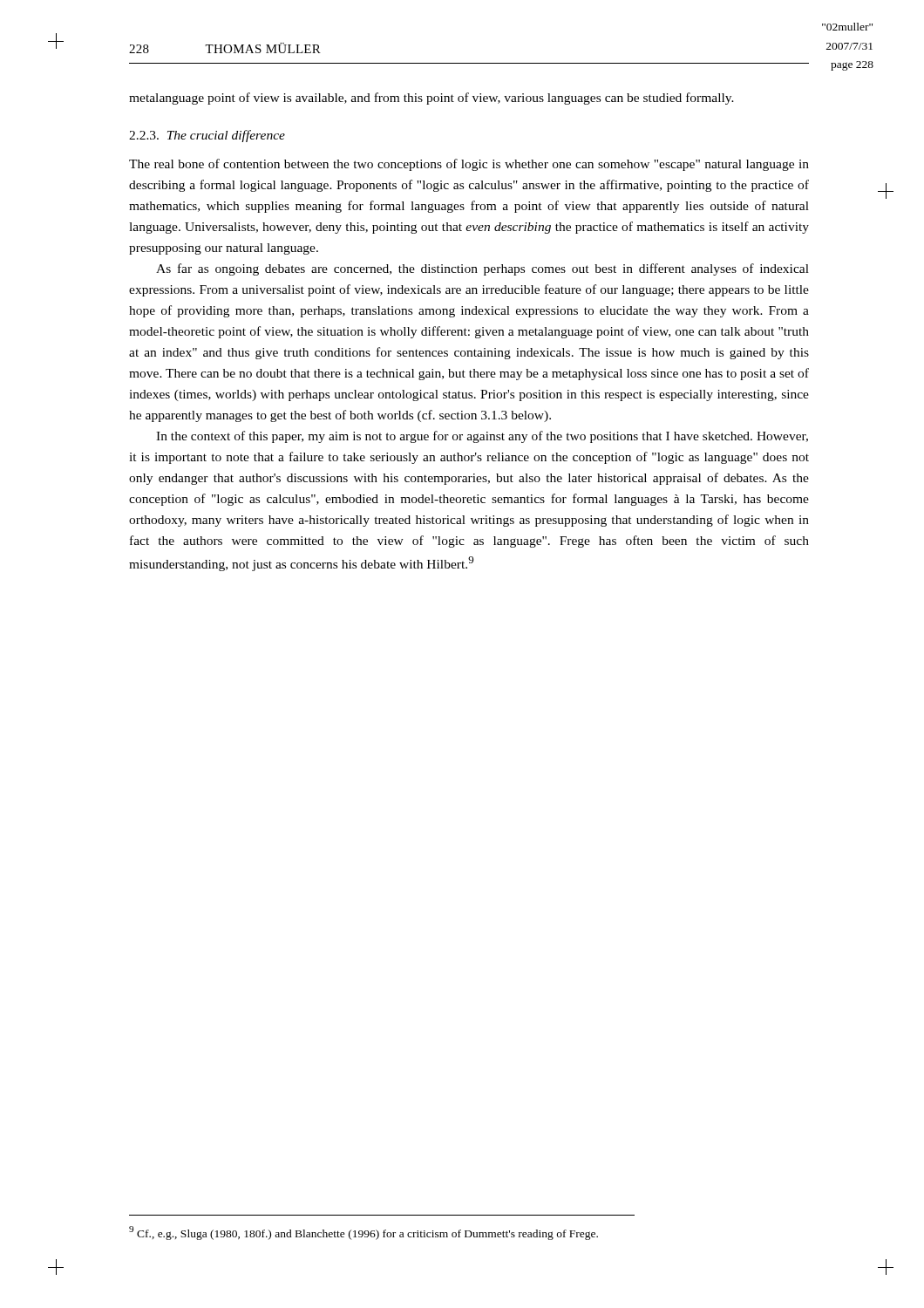Navigate to the element starting "9 Cf., e.g., Sluga"
Image resolution: width=924 pixels, height=1308 pixels.
click(x=364, y=1232)
